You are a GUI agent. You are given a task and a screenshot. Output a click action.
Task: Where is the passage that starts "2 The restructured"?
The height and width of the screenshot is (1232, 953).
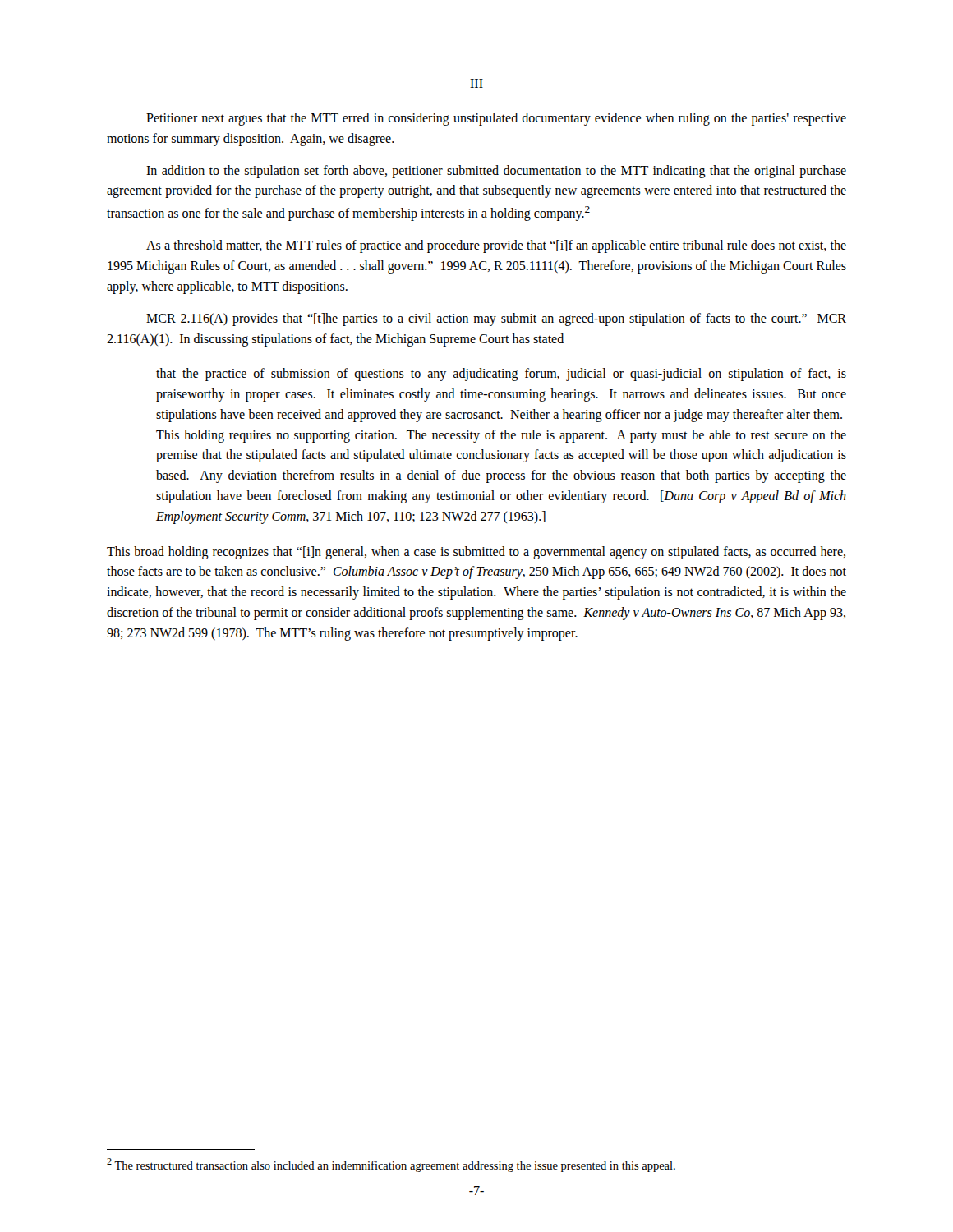(x=391, y=1164)
